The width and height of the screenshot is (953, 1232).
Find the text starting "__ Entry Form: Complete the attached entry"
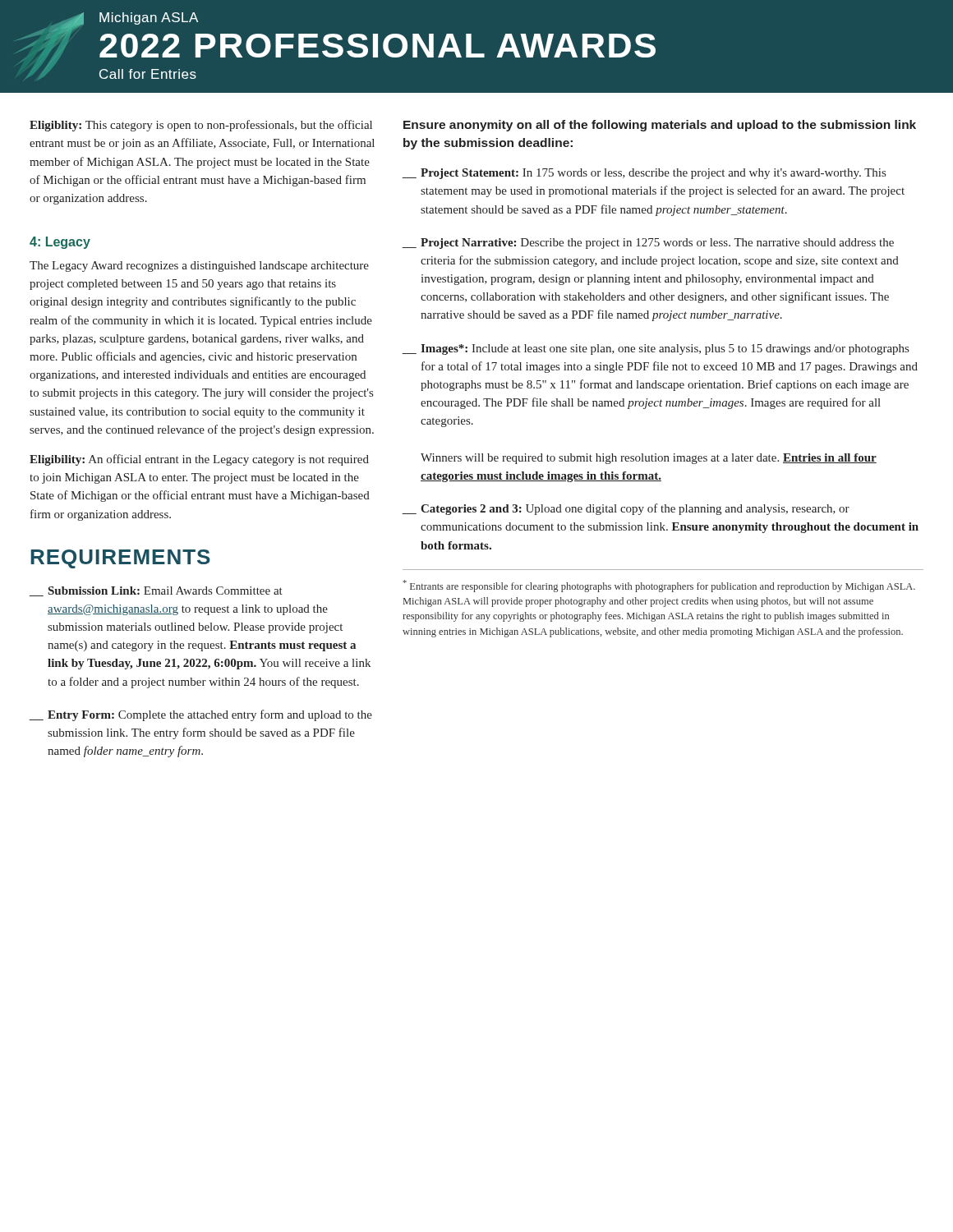(203, 733)
